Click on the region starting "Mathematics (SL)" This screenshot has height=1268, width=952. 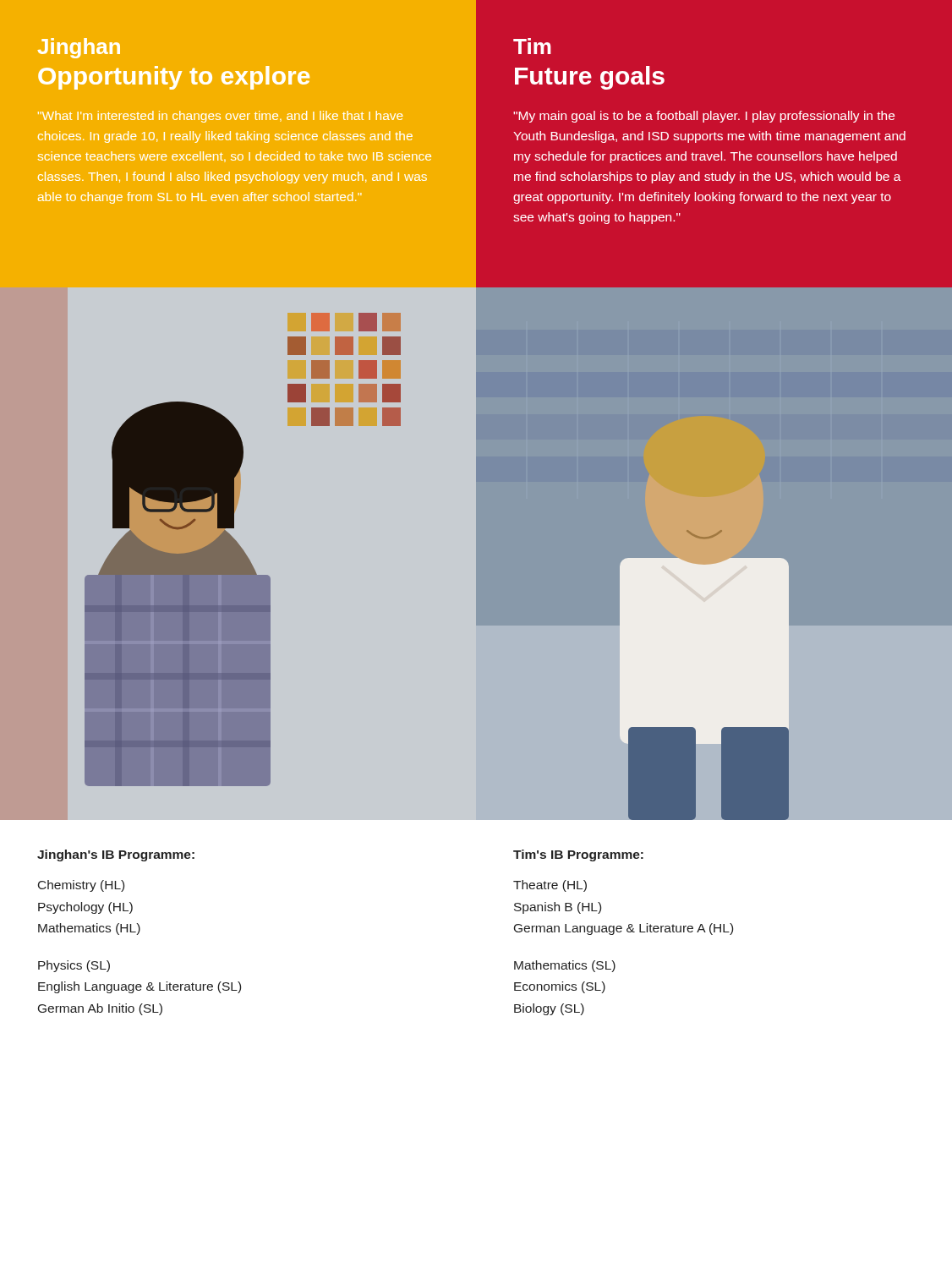tap(565, 965)
